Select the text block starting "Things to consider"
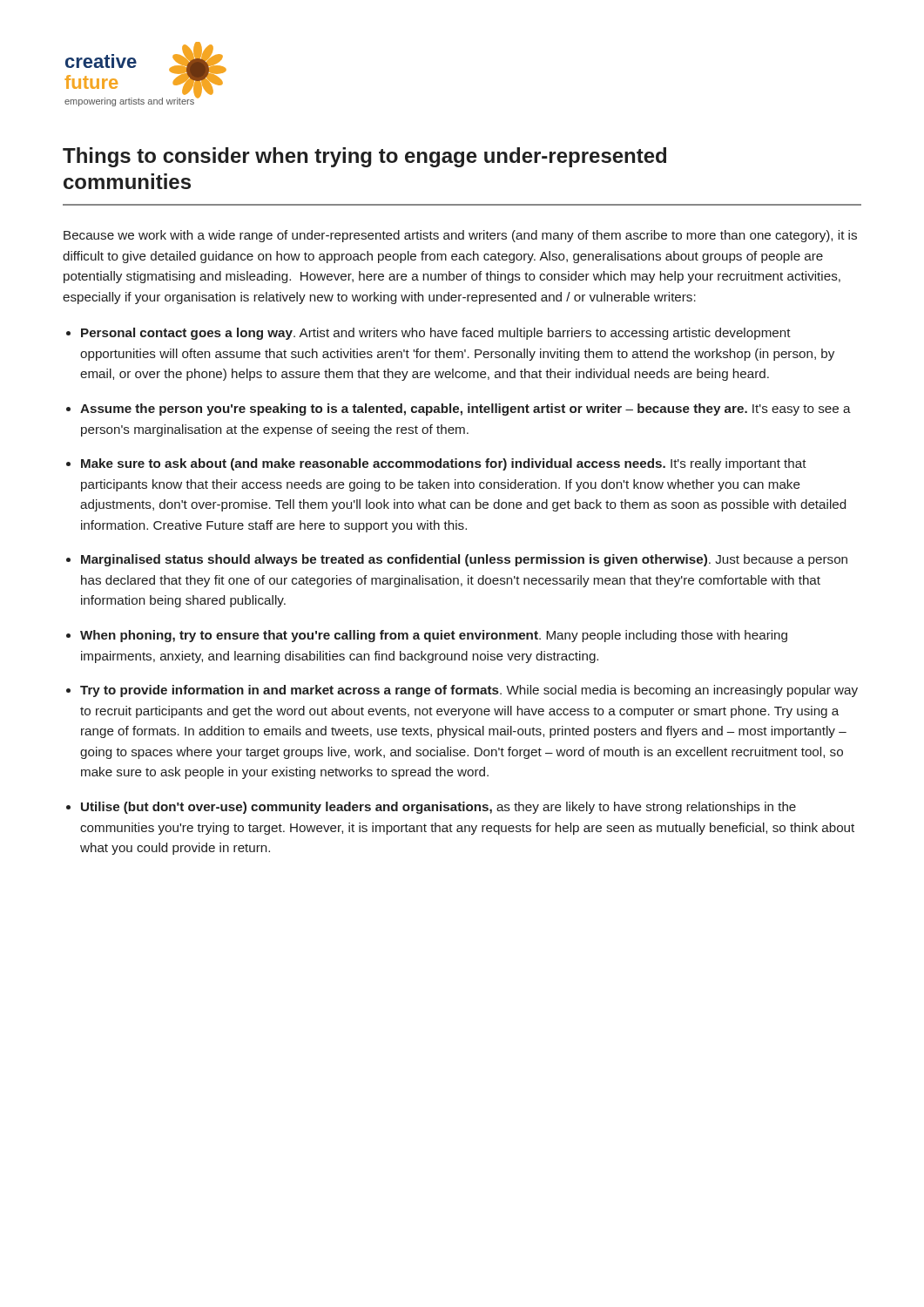This screenshot has height=1307, width=924. point(462,174)
